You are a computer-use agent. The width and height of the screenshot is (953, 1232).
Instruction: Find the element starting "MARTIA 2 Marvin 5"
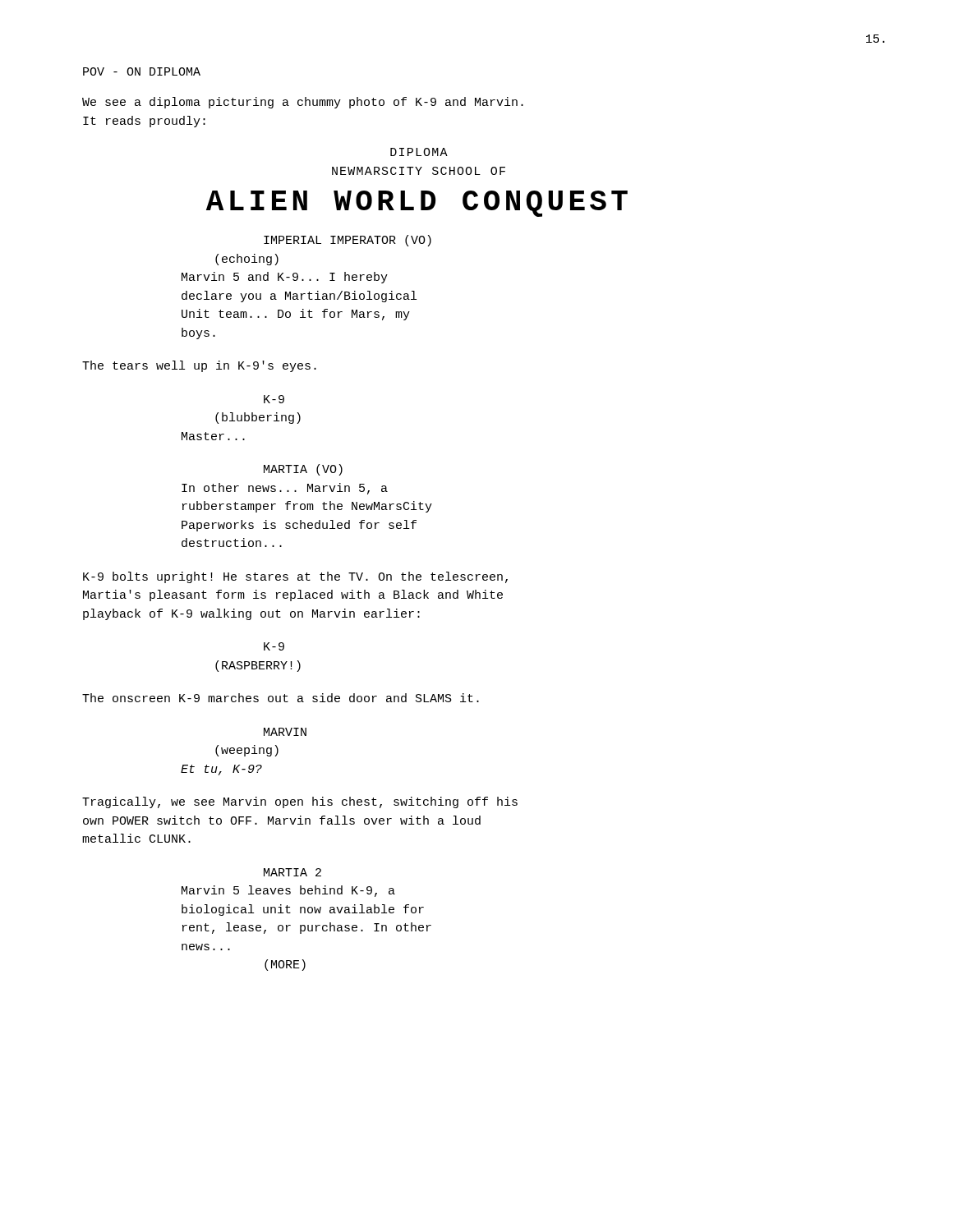coord(292,872)
